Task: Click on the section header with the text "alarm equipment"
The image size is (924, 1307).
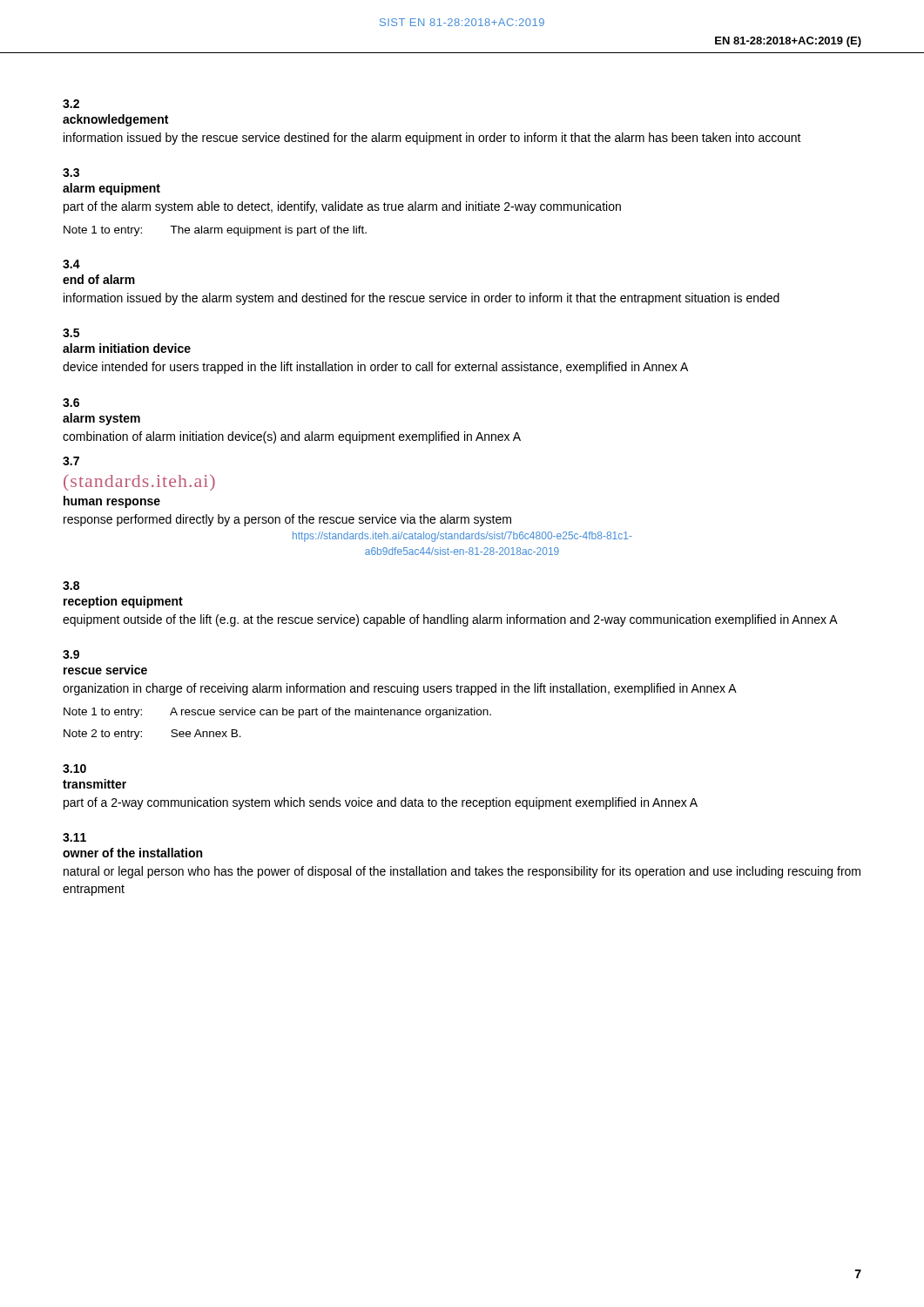Action: pos(112,188)
